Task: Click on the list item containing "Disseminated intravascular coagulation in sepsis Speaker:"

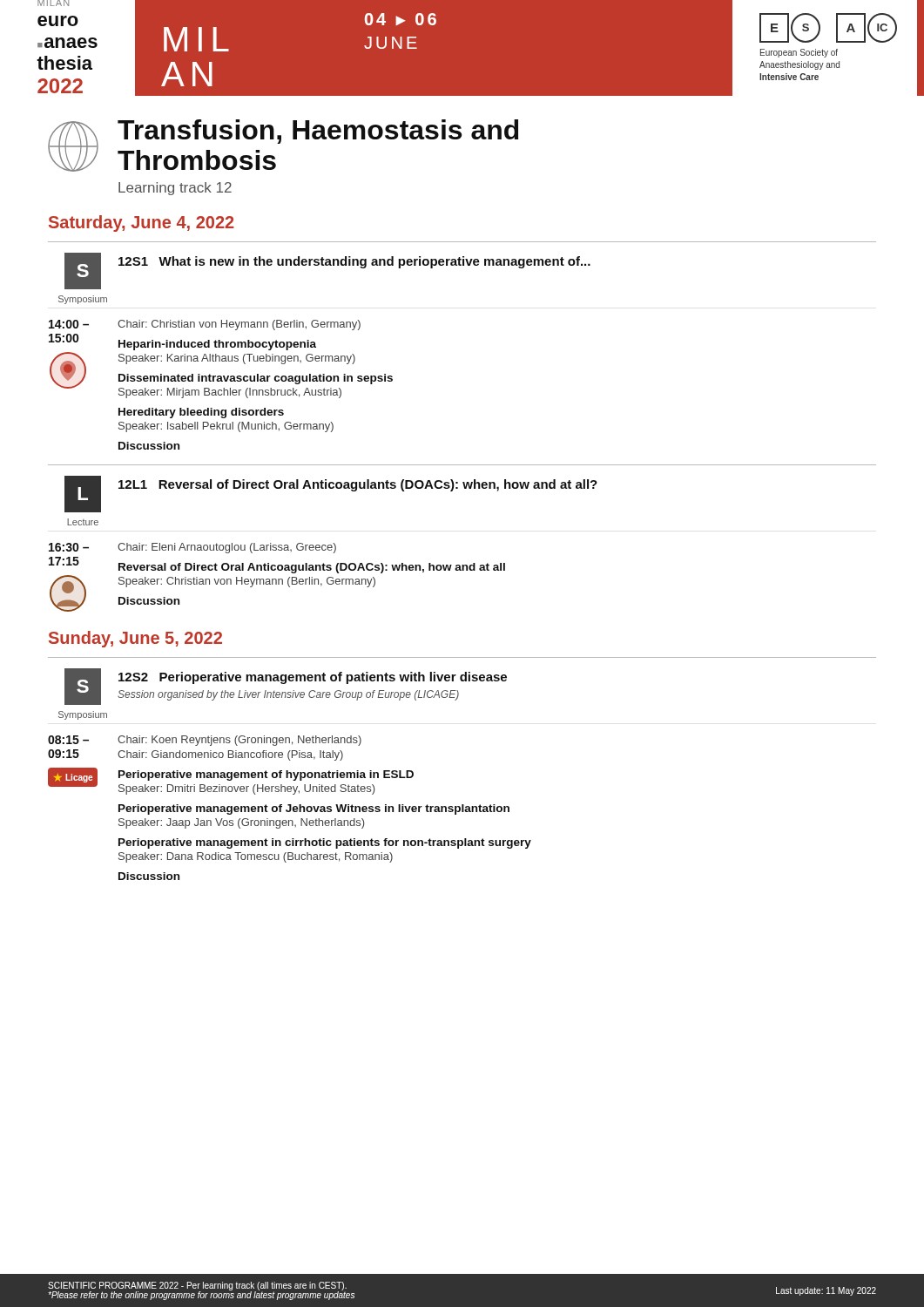Action: (x=256, y=379)
